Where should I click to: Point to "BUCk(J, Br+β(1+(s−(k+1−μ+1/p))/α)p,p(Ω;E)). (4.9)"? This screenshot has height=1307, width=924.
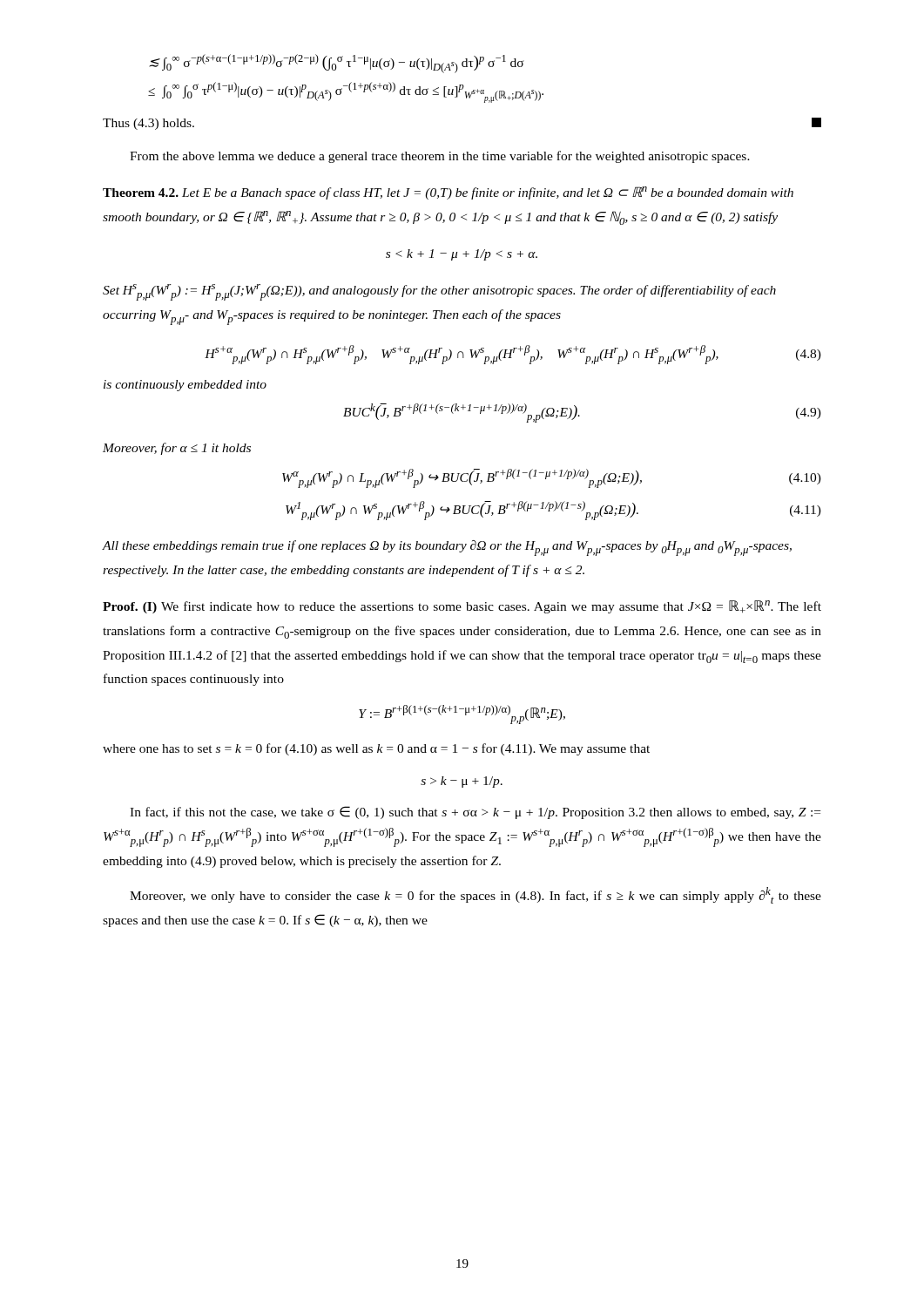click(x=582, y=412)
